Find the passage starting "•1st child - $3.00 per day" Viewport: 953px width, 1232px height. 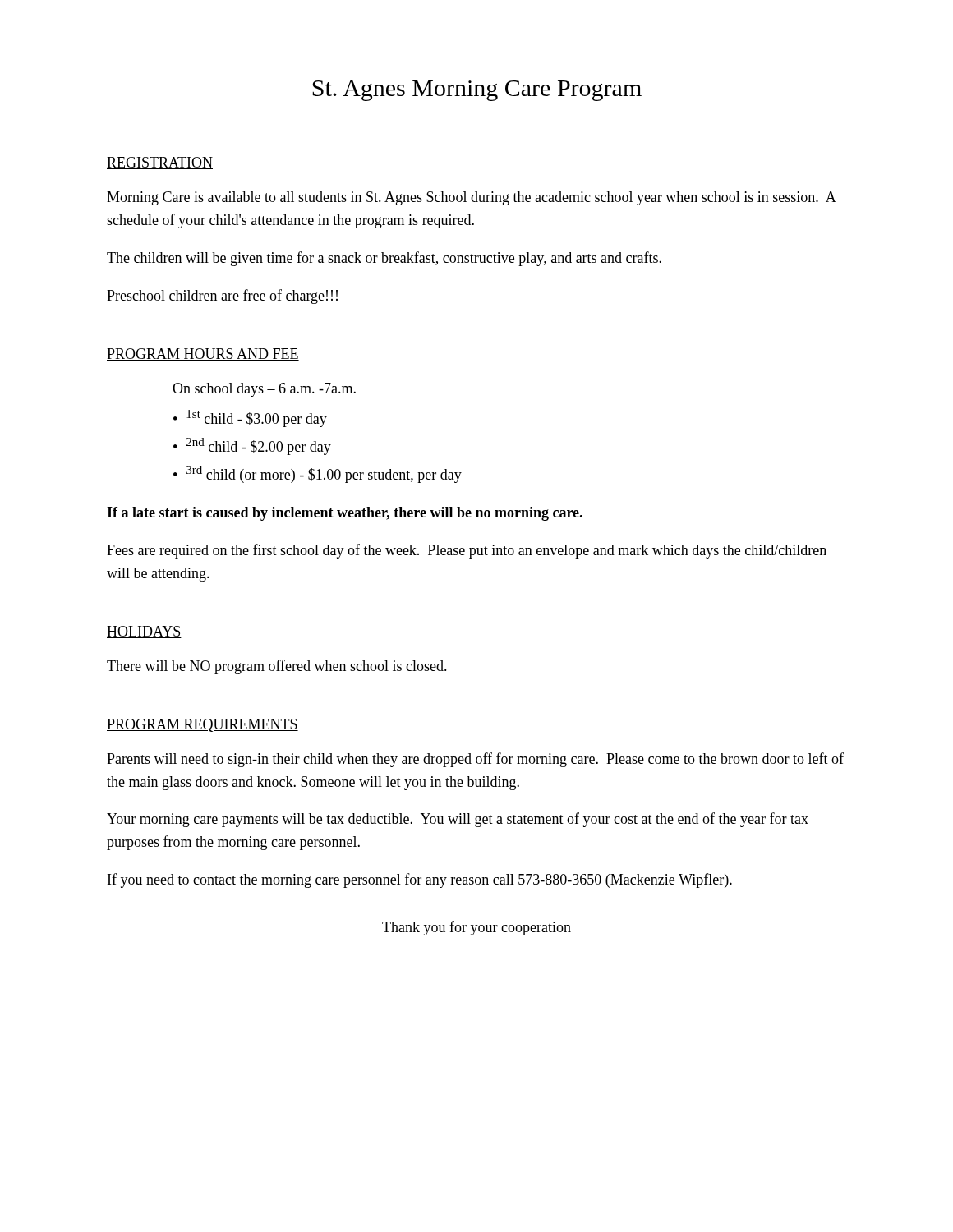coord(250,418)
